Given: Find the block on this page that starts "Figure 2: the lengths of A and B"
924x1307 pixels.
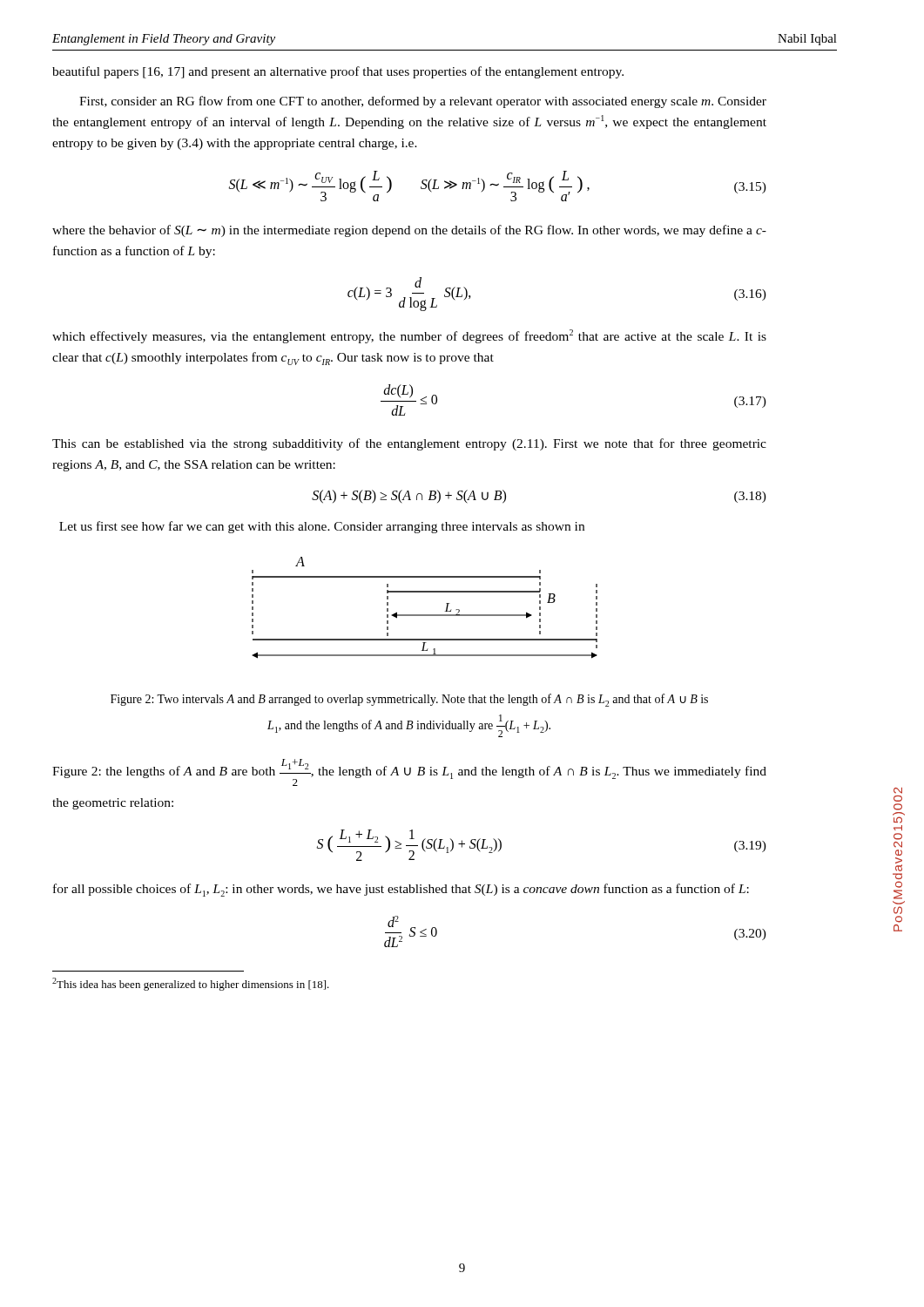Looking at the screenshot, I should tap(409, 783).
